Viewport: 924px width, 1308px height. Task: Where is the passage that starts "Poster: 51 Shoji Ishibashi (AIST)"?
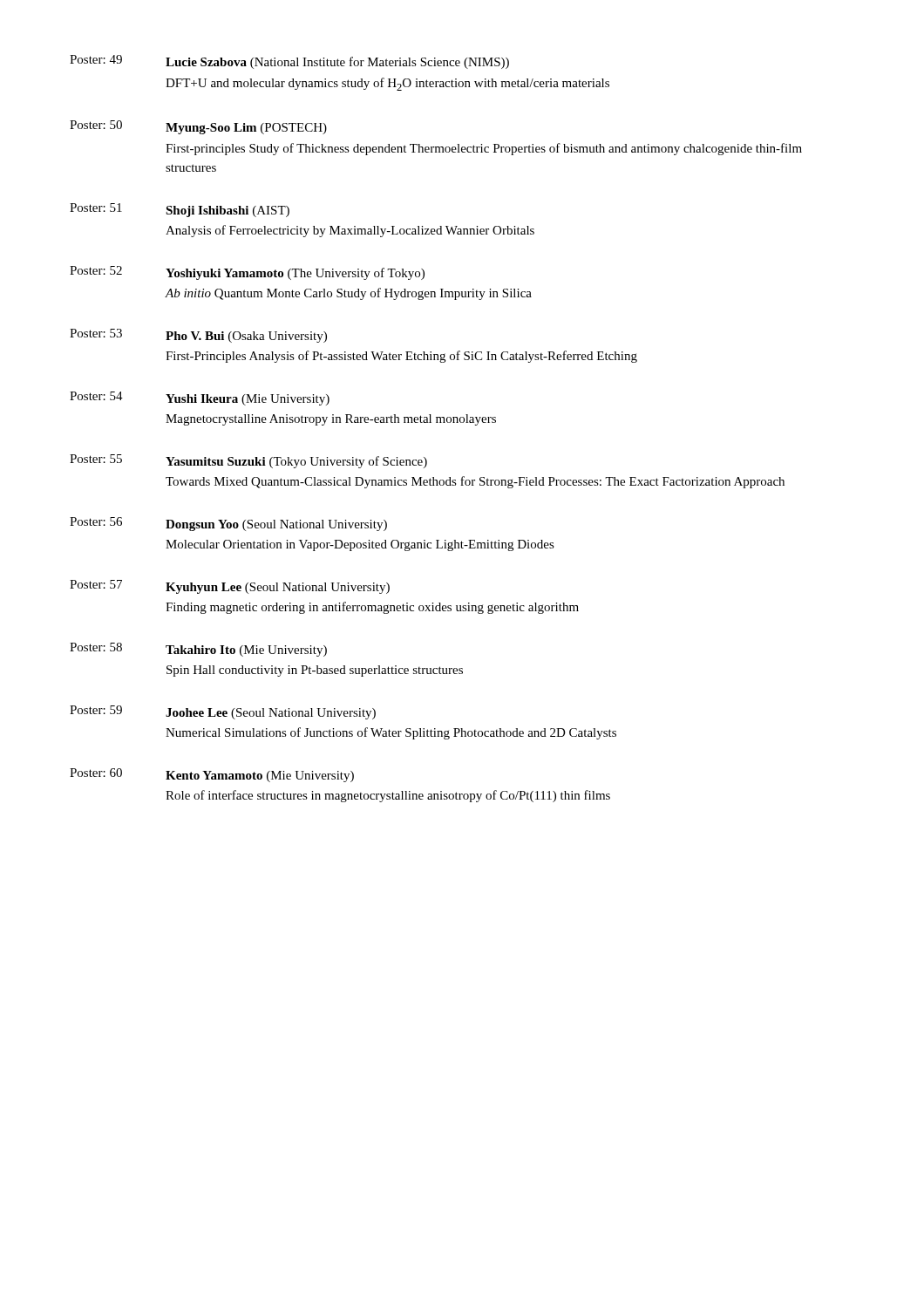point(462,220)
